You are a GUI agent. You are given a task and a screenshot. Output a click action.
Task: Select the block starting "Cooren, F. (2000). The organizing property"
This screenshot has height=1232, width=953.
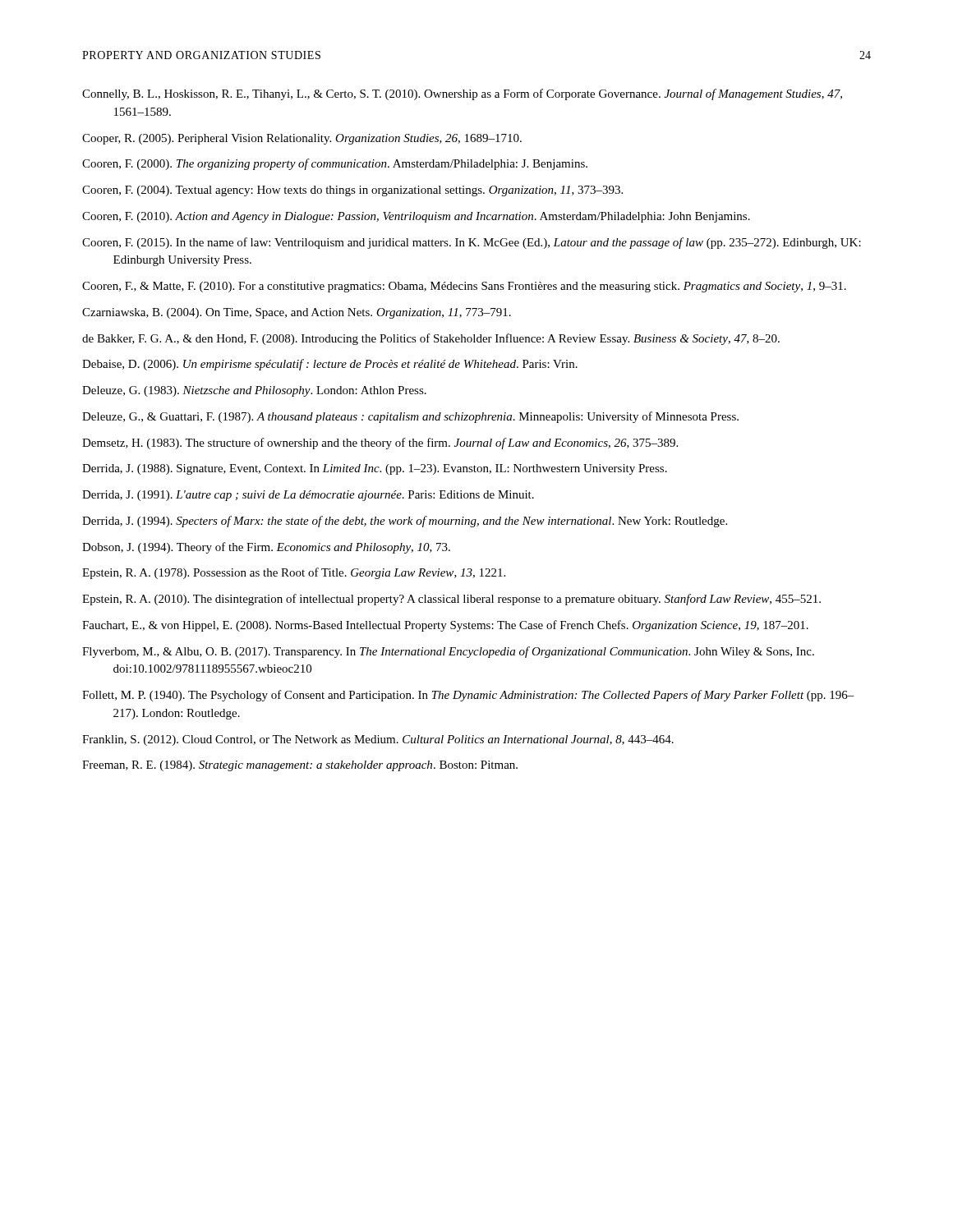point(335,164)
